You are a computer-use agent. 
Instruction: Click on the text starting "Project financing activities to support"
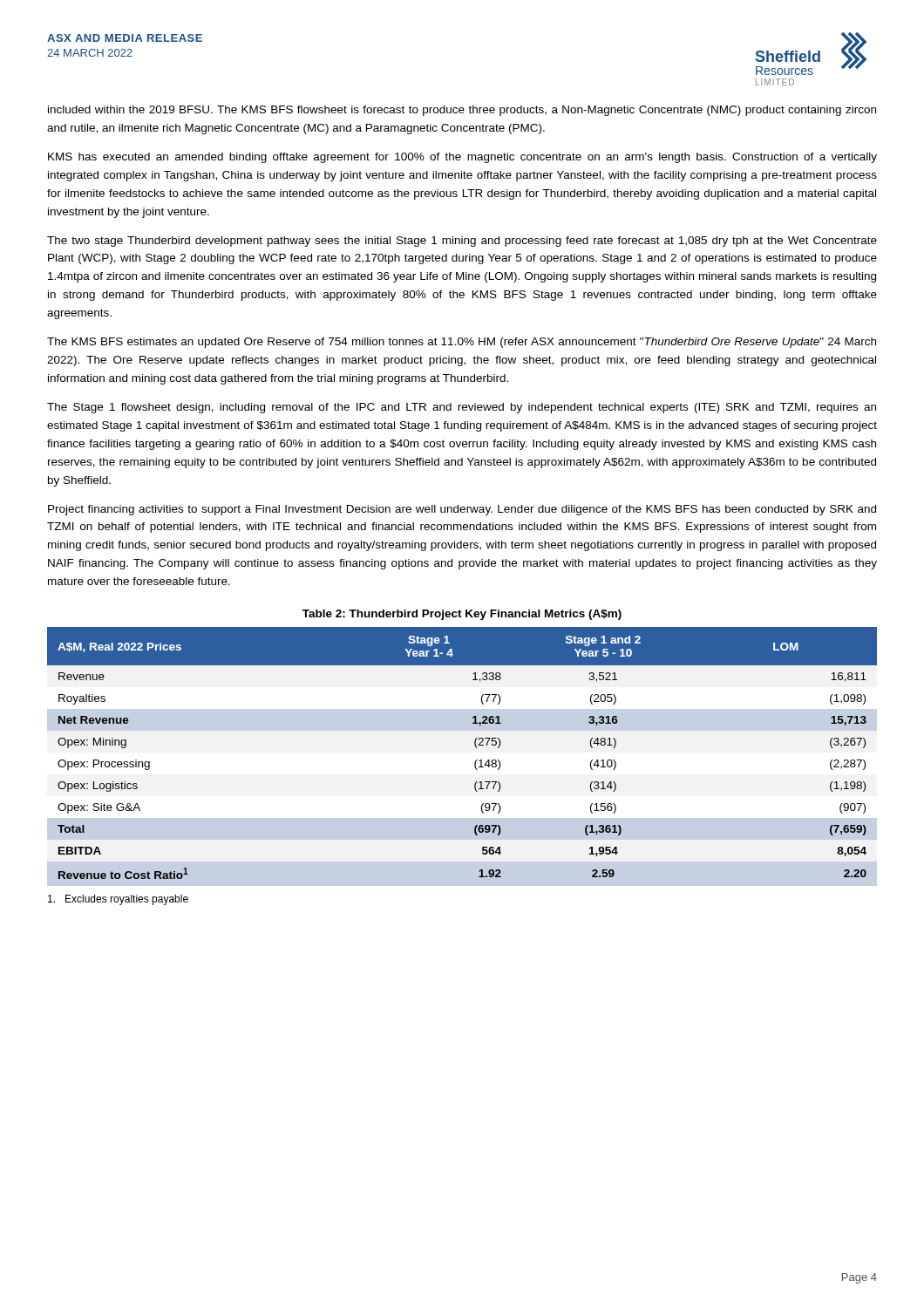(x=462, y=545)
